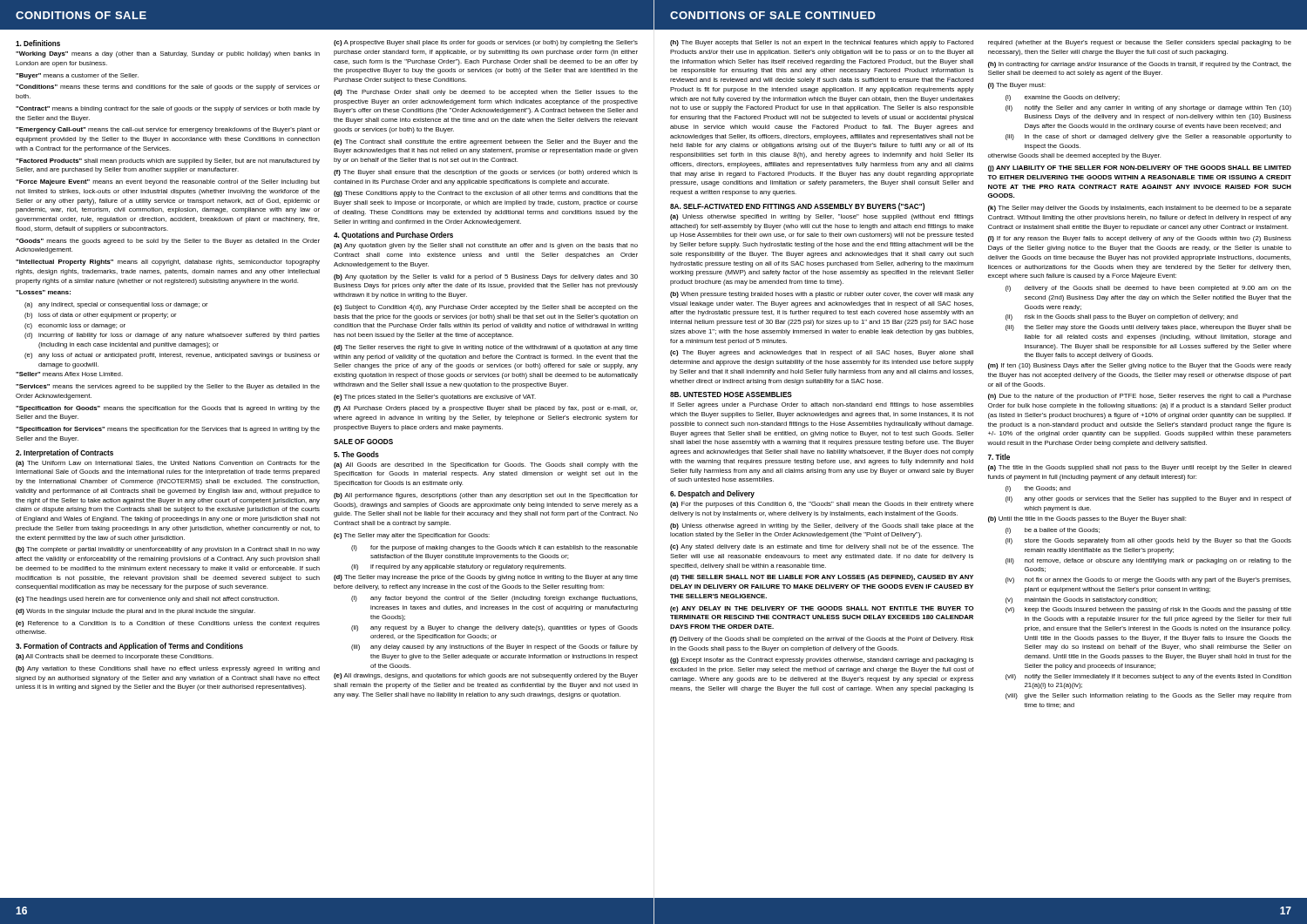Select the text starting "1. Definitions"
This screenshot has width=1307, height=924.
coord(168,44)
